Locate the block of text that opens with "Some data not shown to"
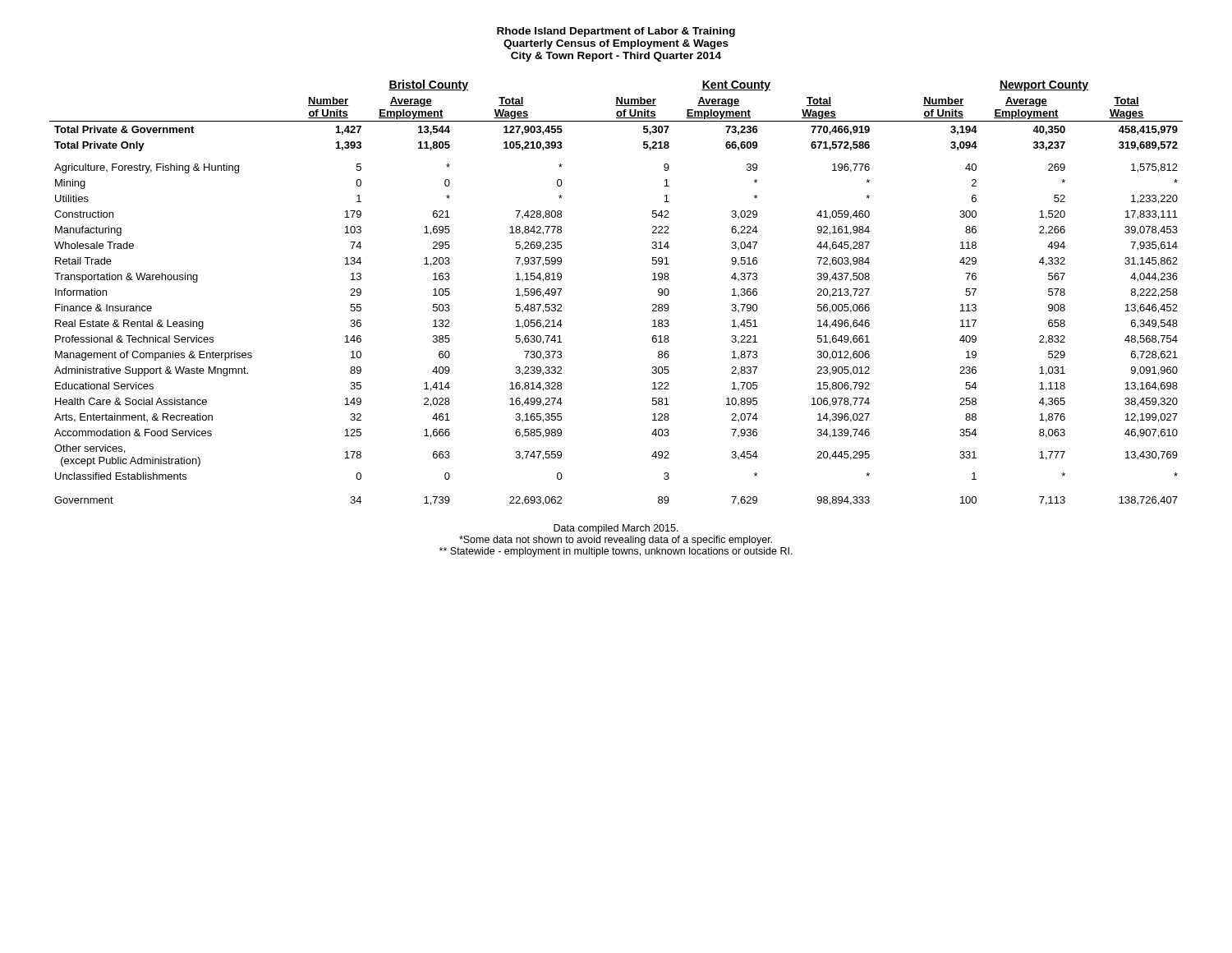Viewport: 1232px width, 953px height. pyautogui.click(x=616, y=540)
